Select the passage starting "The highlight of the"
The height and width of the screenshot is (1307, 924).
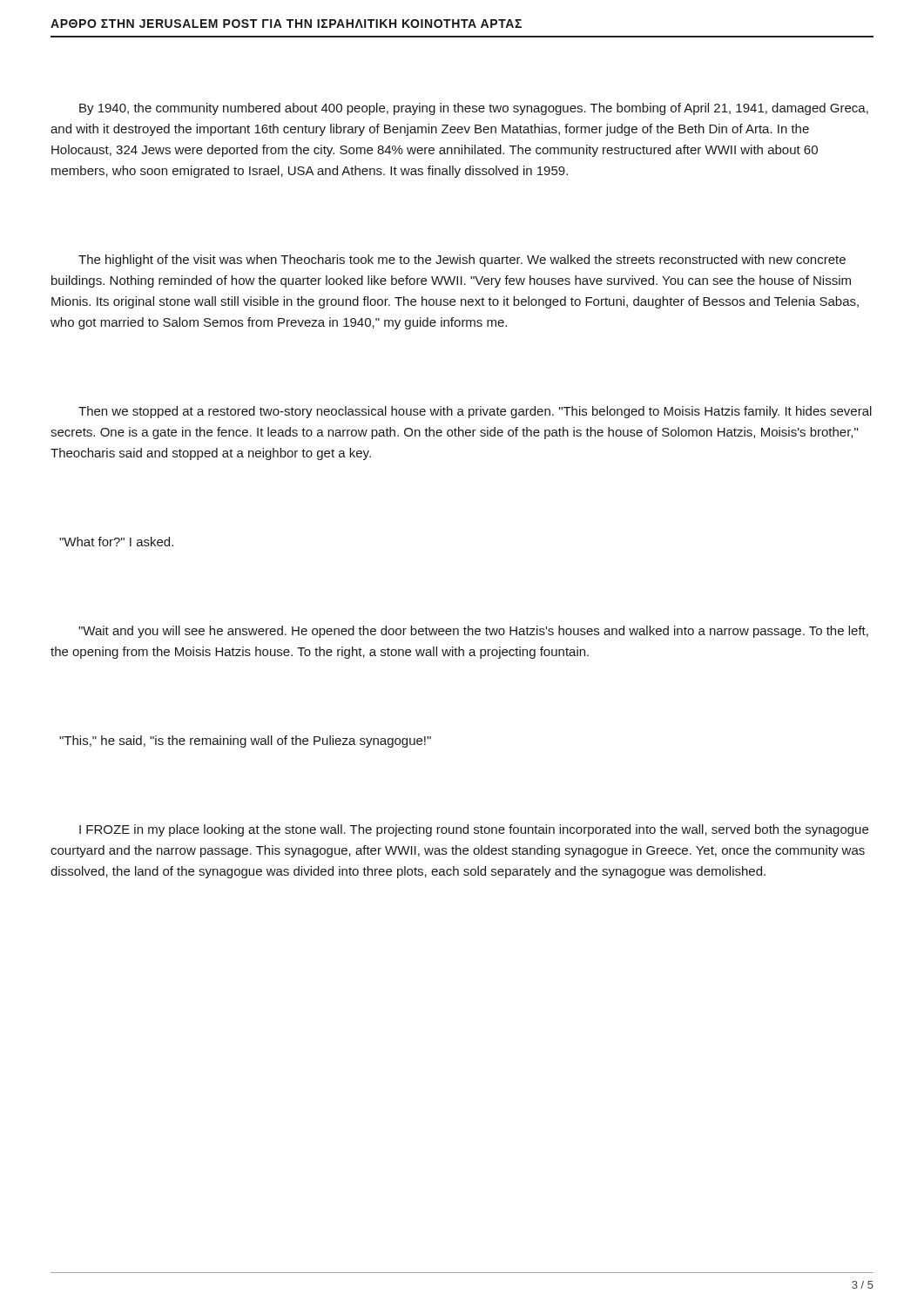455,291
